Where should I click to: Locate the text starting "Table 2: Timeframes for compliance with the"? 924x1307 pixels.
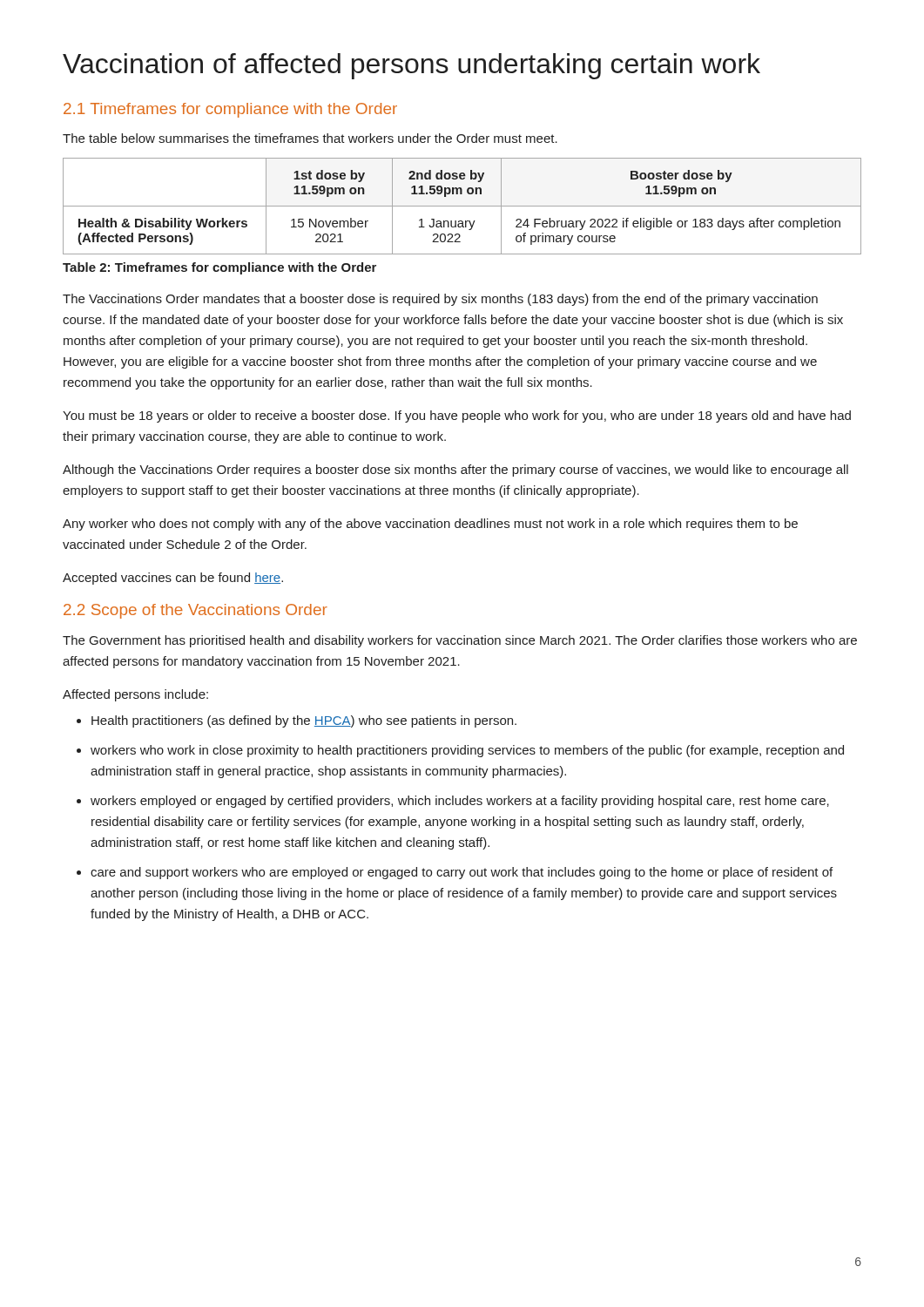coord(219,268)
